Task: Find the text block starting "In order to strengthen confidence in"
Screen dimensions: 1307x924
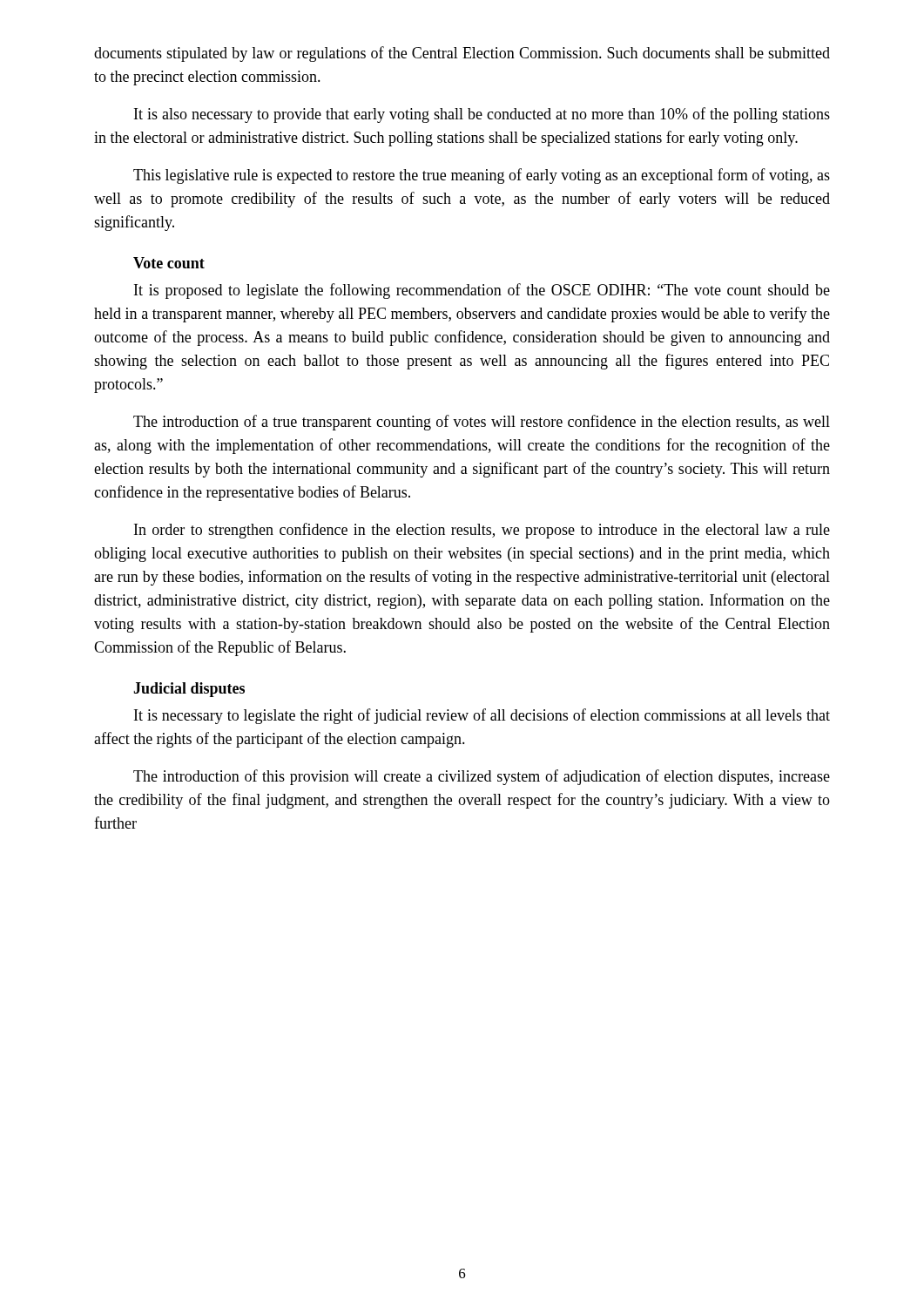Action: (x=462, y=589)
